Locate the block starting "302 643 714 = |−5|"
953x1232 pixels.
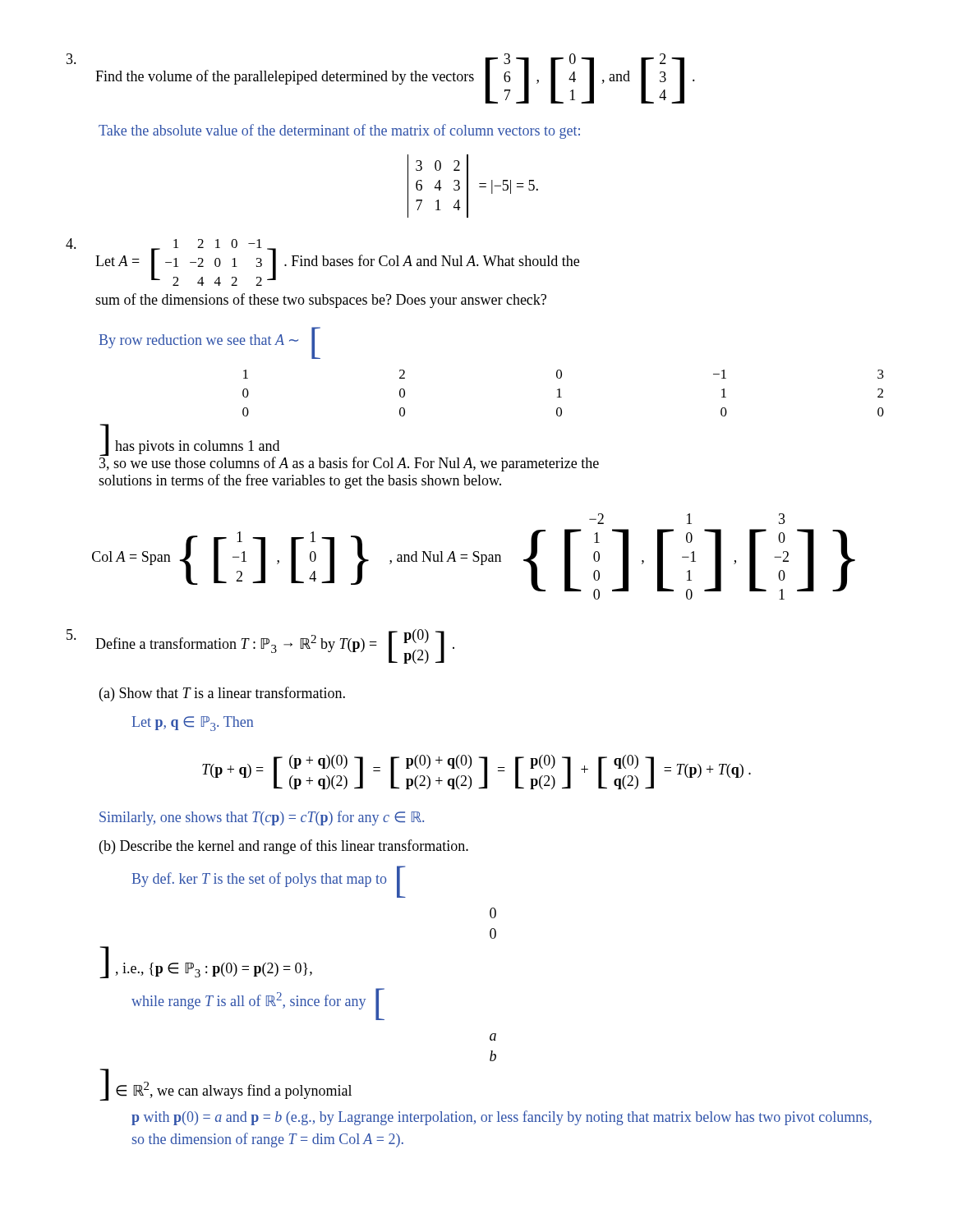[473, 186]
